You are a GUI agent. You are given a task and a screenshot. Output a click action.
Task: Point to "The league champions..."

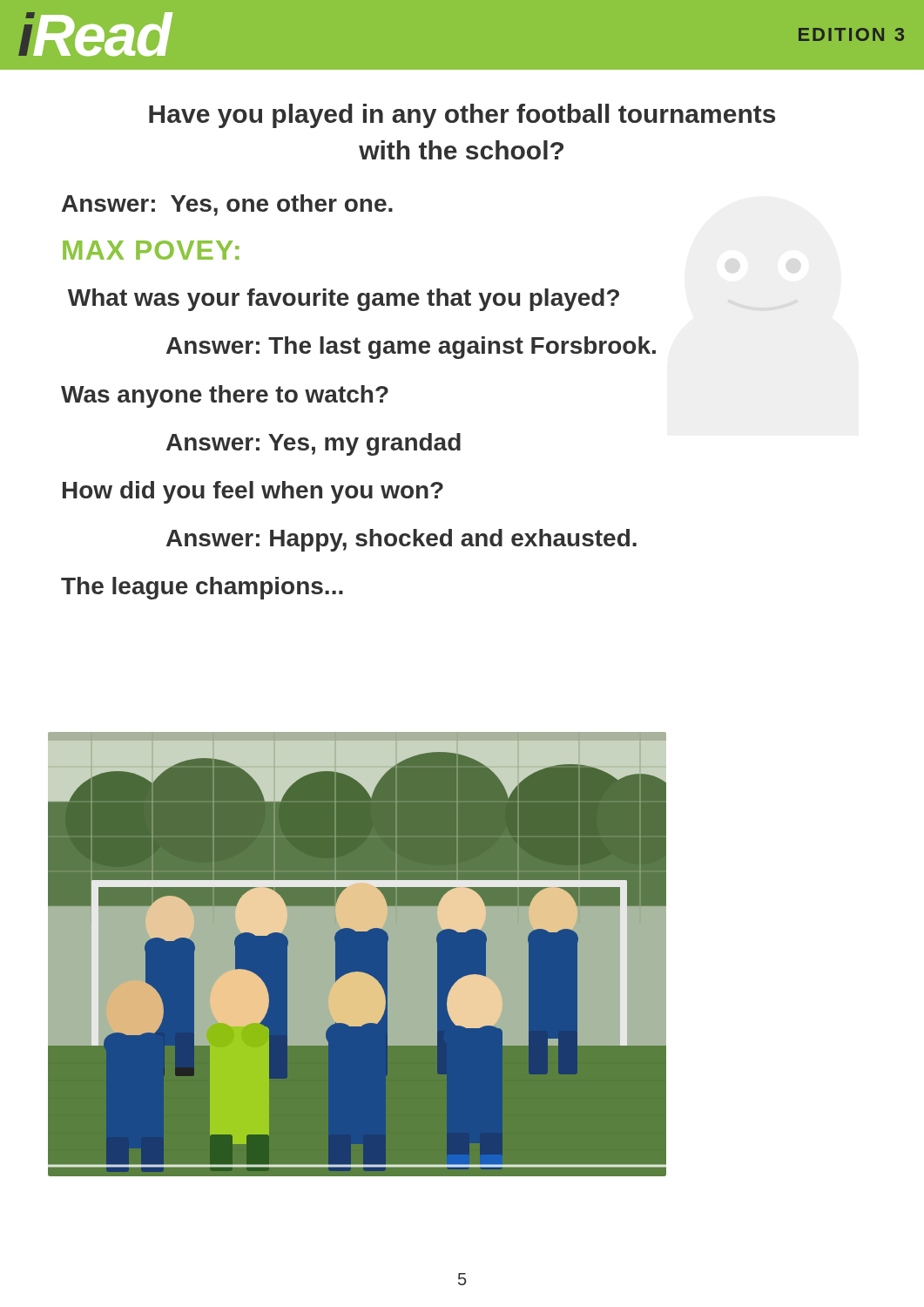pos(203,586)
